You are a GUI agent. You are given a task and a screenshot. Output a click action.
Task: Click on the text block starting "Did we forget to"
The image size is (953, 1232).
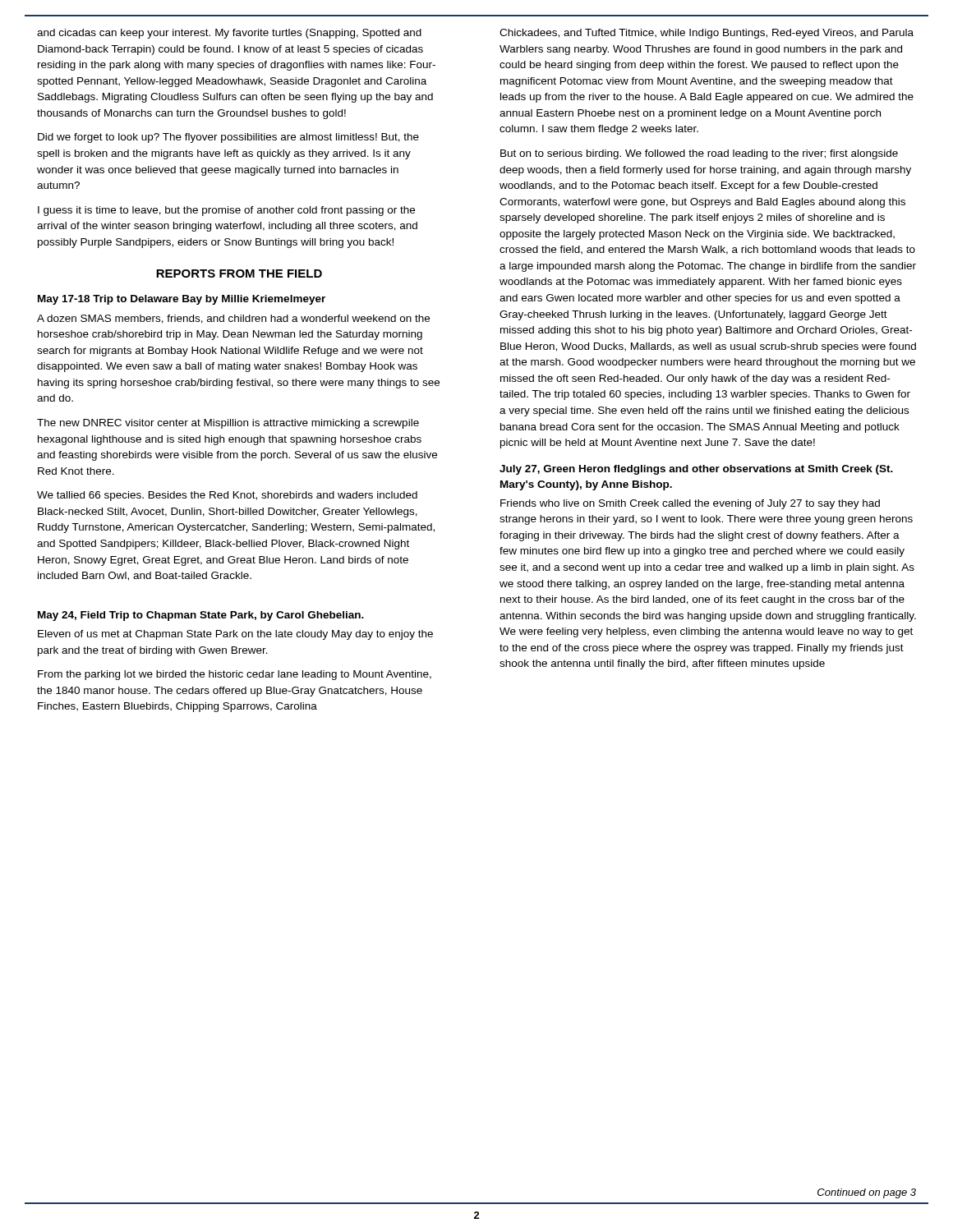(x=239, y=161)
